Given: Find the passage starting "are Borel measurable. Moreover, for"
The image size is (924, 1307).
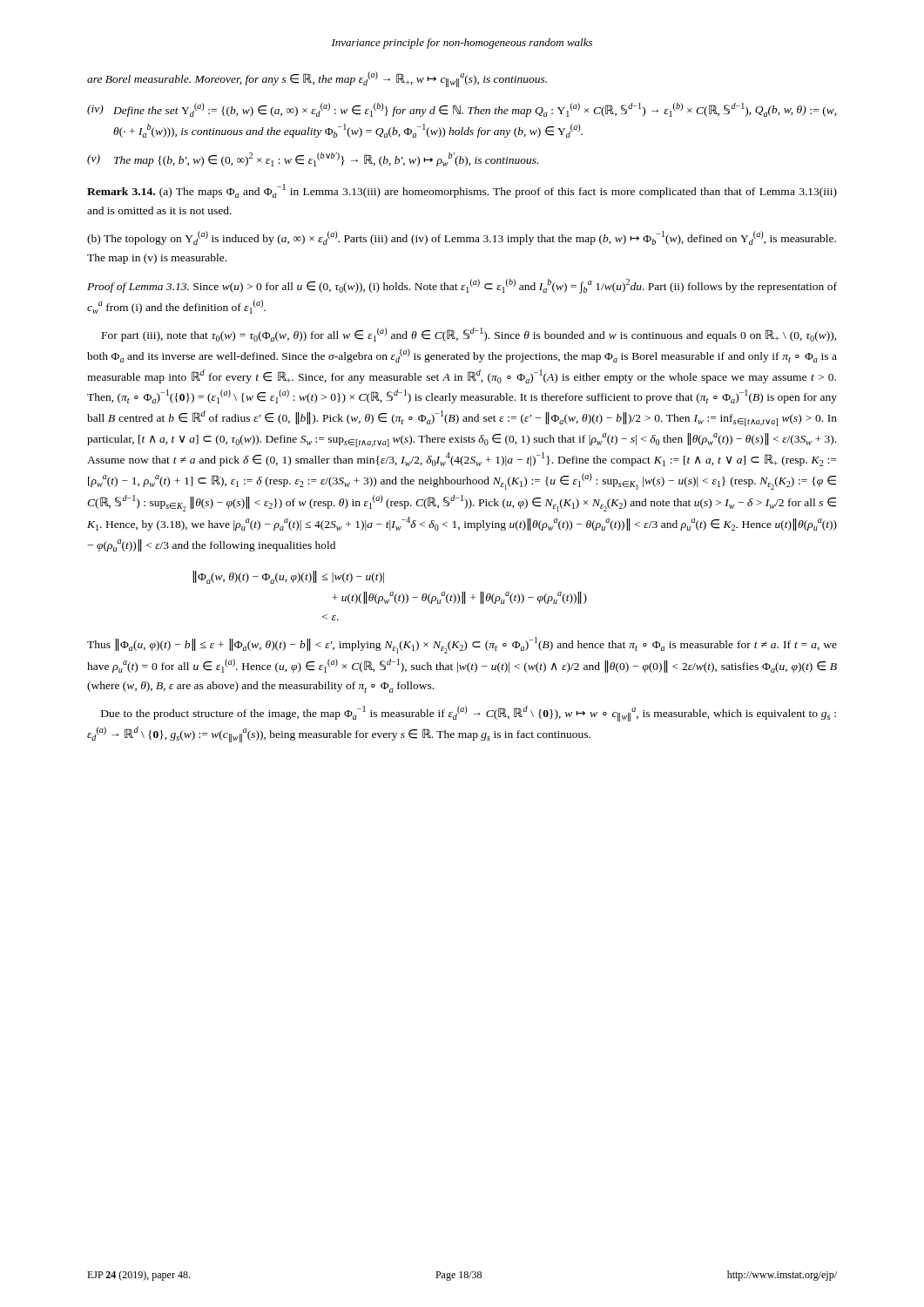Looking at the screenshot, I should click(x=318, y=78).
